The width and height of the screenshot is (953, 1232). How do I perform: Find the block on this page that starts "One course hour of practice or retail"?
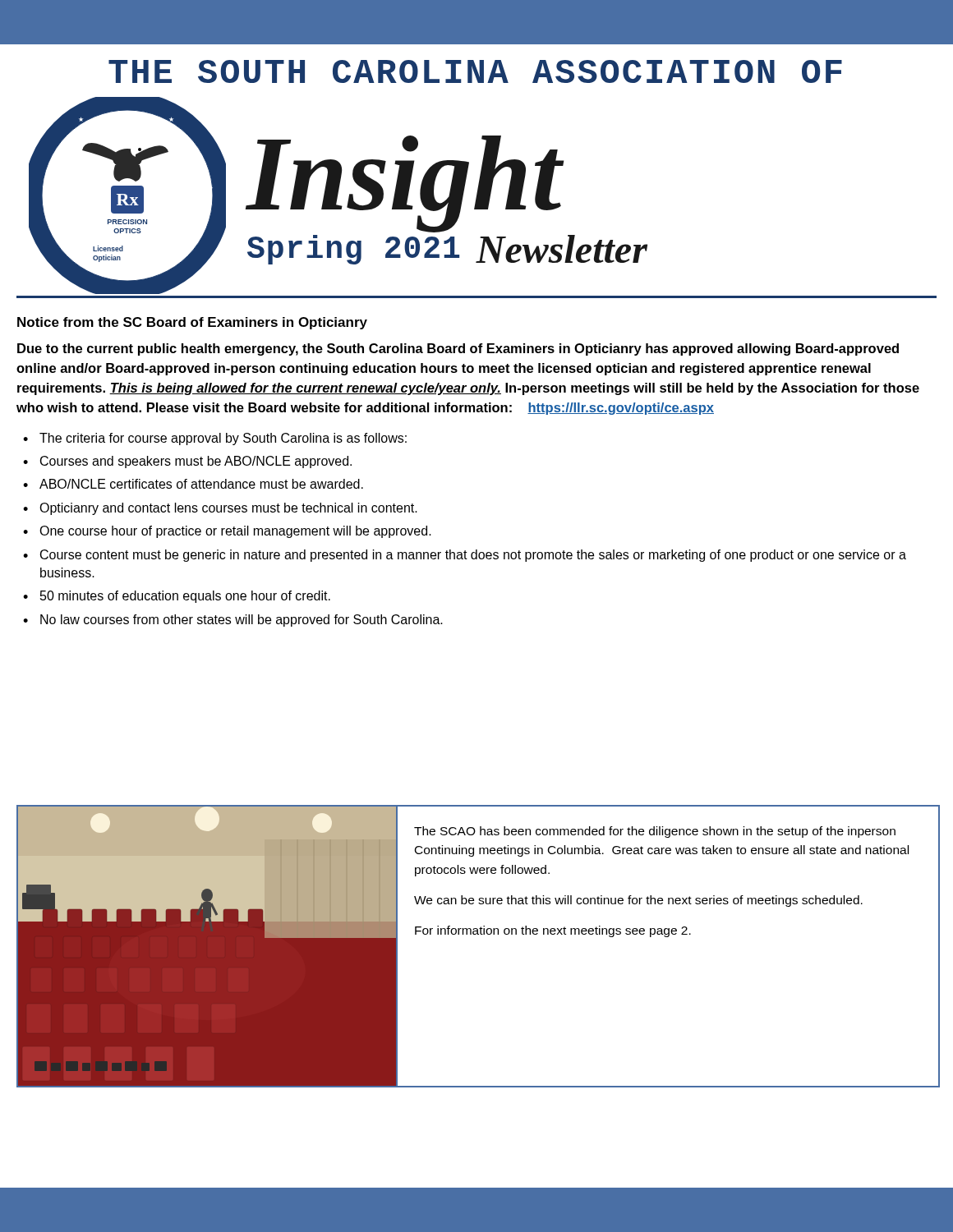(236, 531)
